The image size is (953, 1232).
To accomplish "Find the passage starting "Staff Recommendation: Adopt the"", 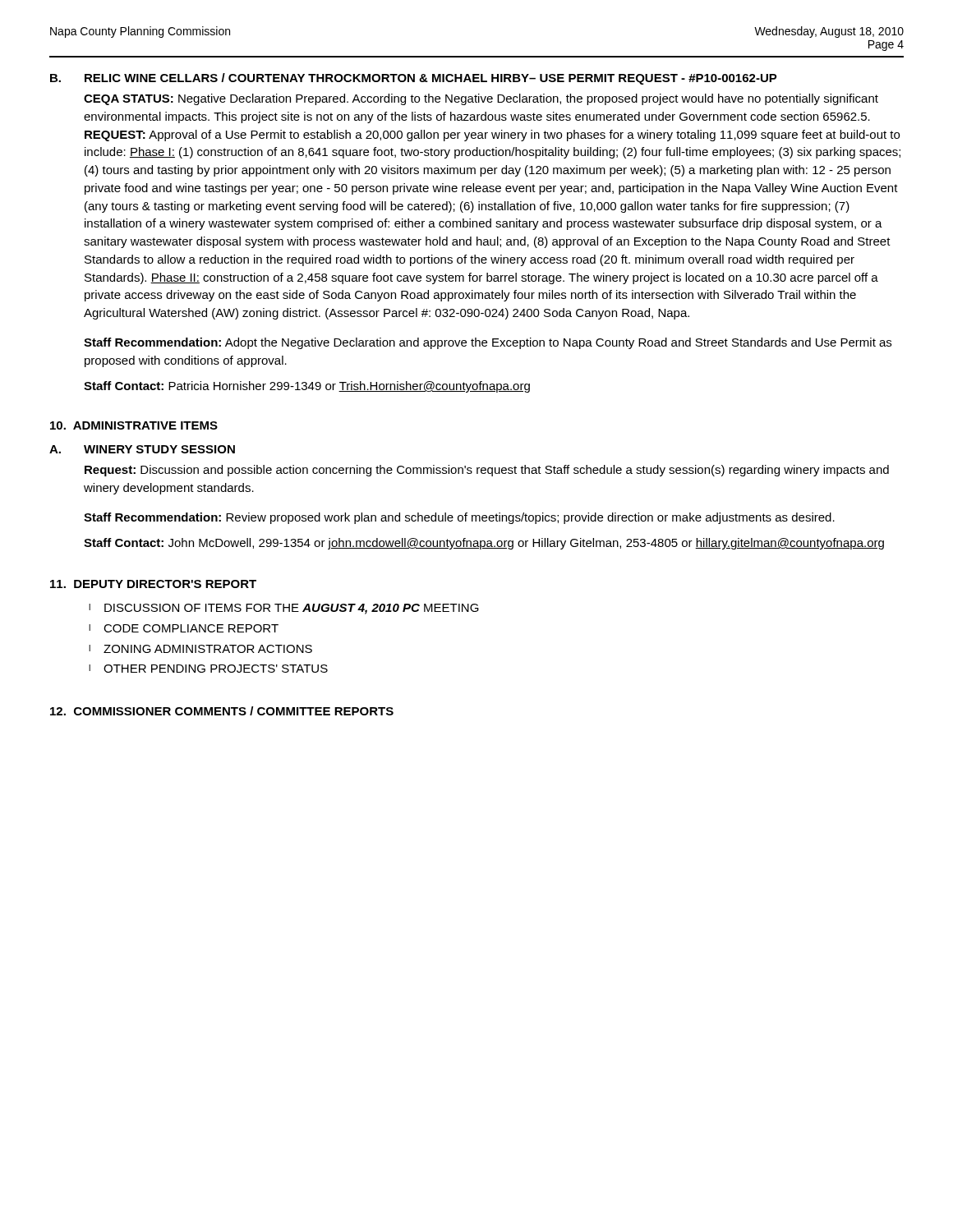I will tap(488, 351).
